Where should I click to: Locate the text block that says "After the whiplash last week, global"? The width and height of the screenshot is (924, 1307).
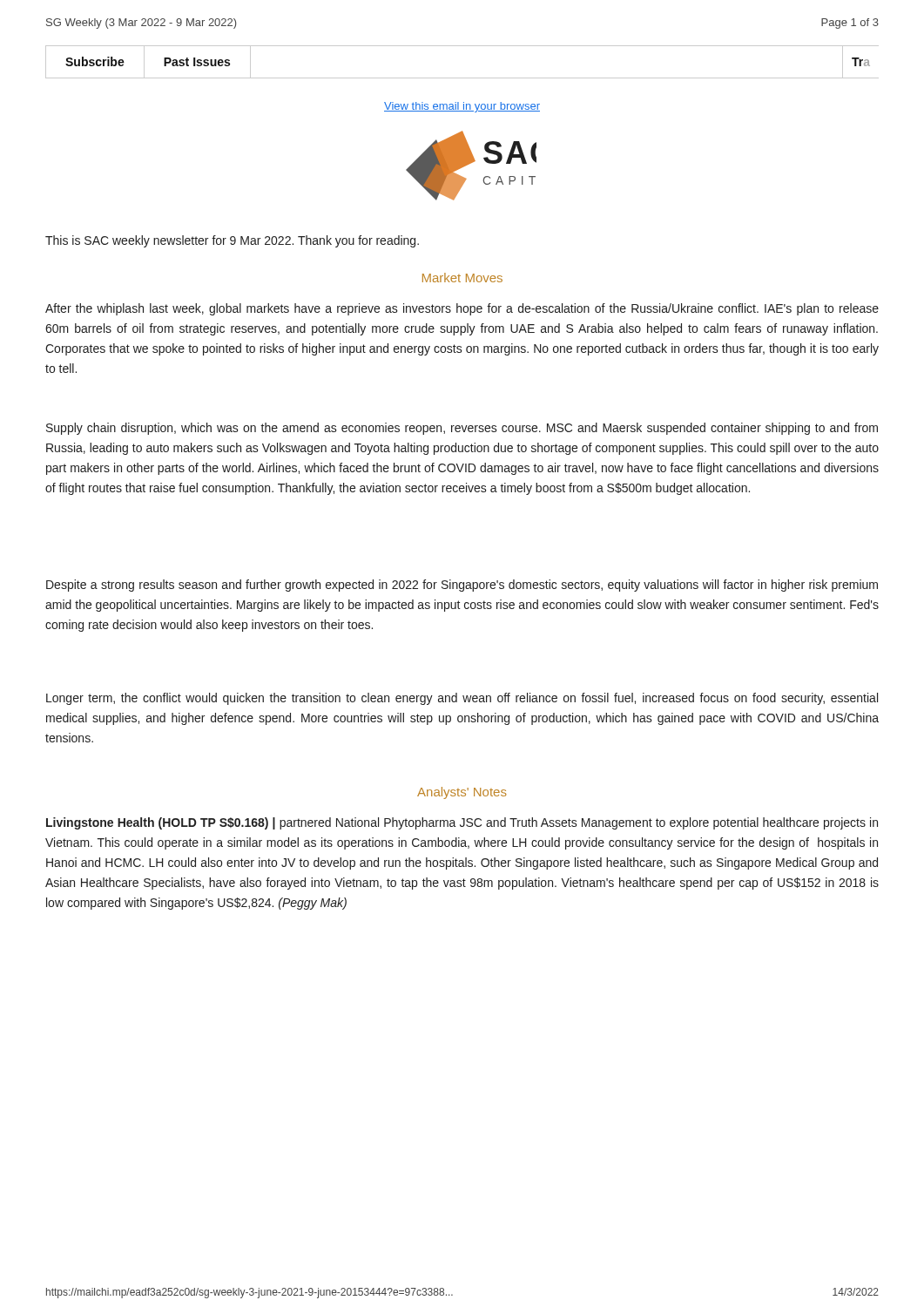pyautogui.click(x=462, y=339)
